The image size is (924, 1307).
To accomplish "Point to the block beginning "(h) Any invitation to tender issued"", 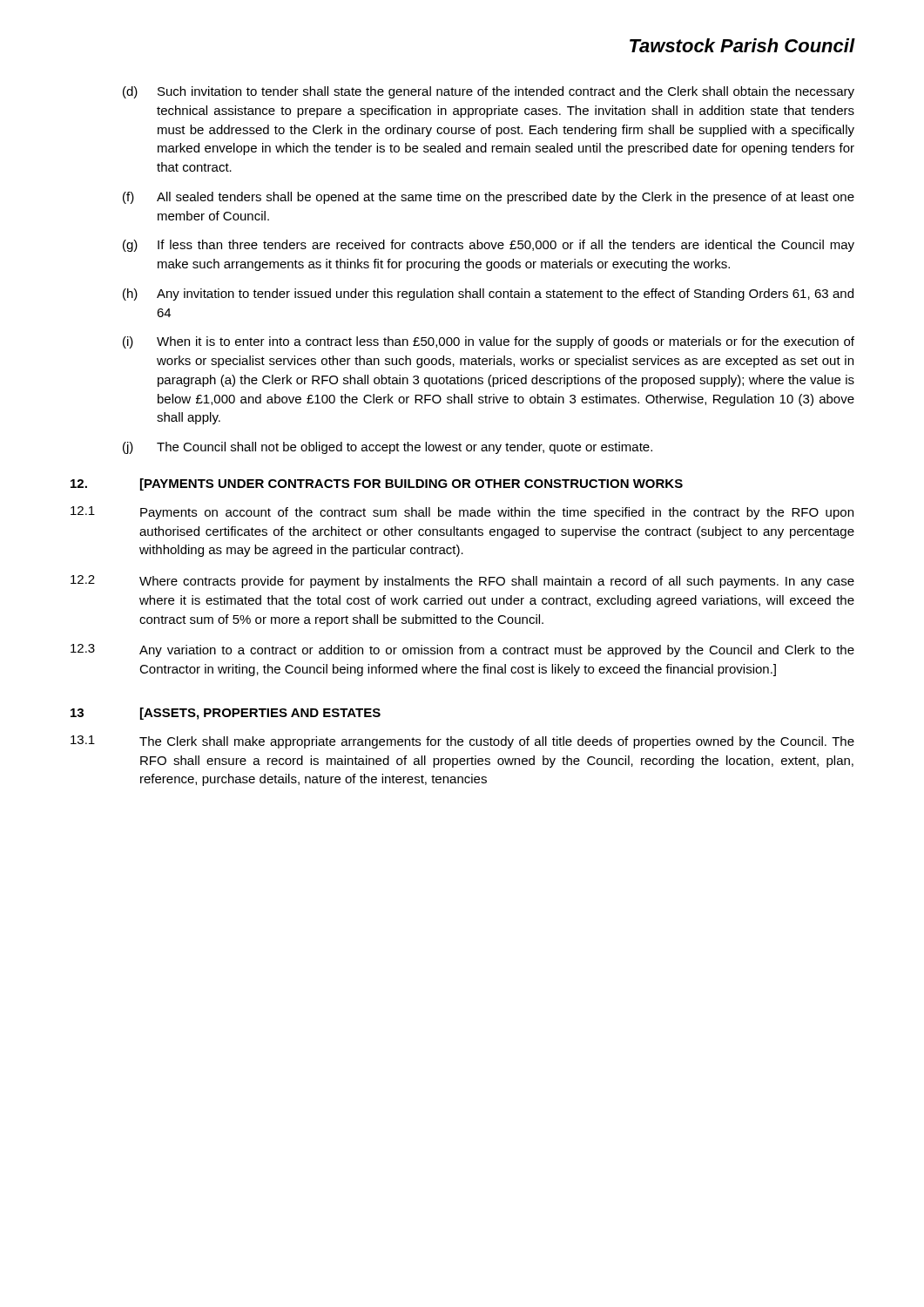I will [488, 303].
